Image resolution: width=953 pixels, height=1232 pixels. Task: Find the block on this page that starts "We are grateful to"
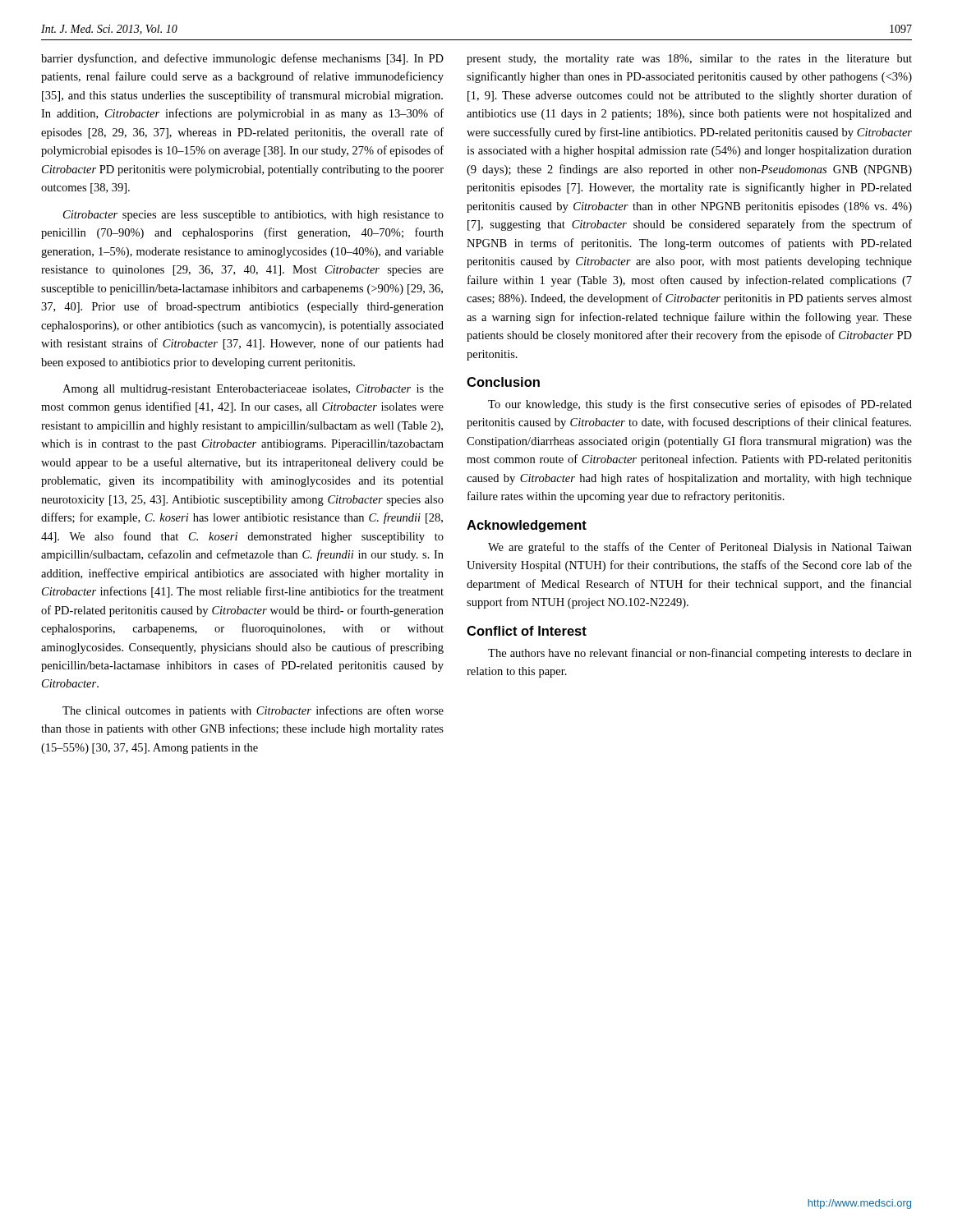(x=689, y=575)
